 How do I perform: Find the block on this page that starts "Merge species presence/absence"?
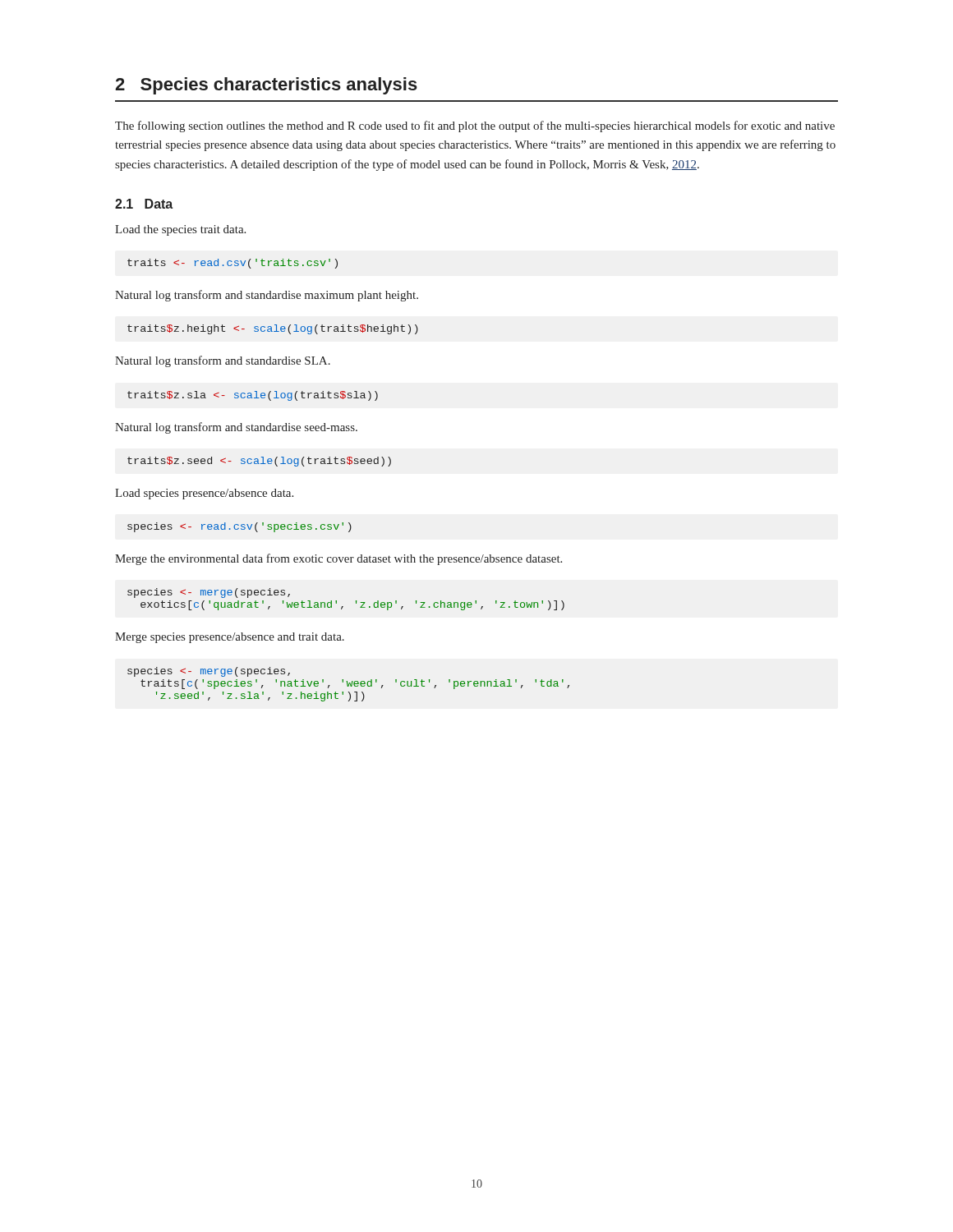pyautogui.click(x=230, y=637)
